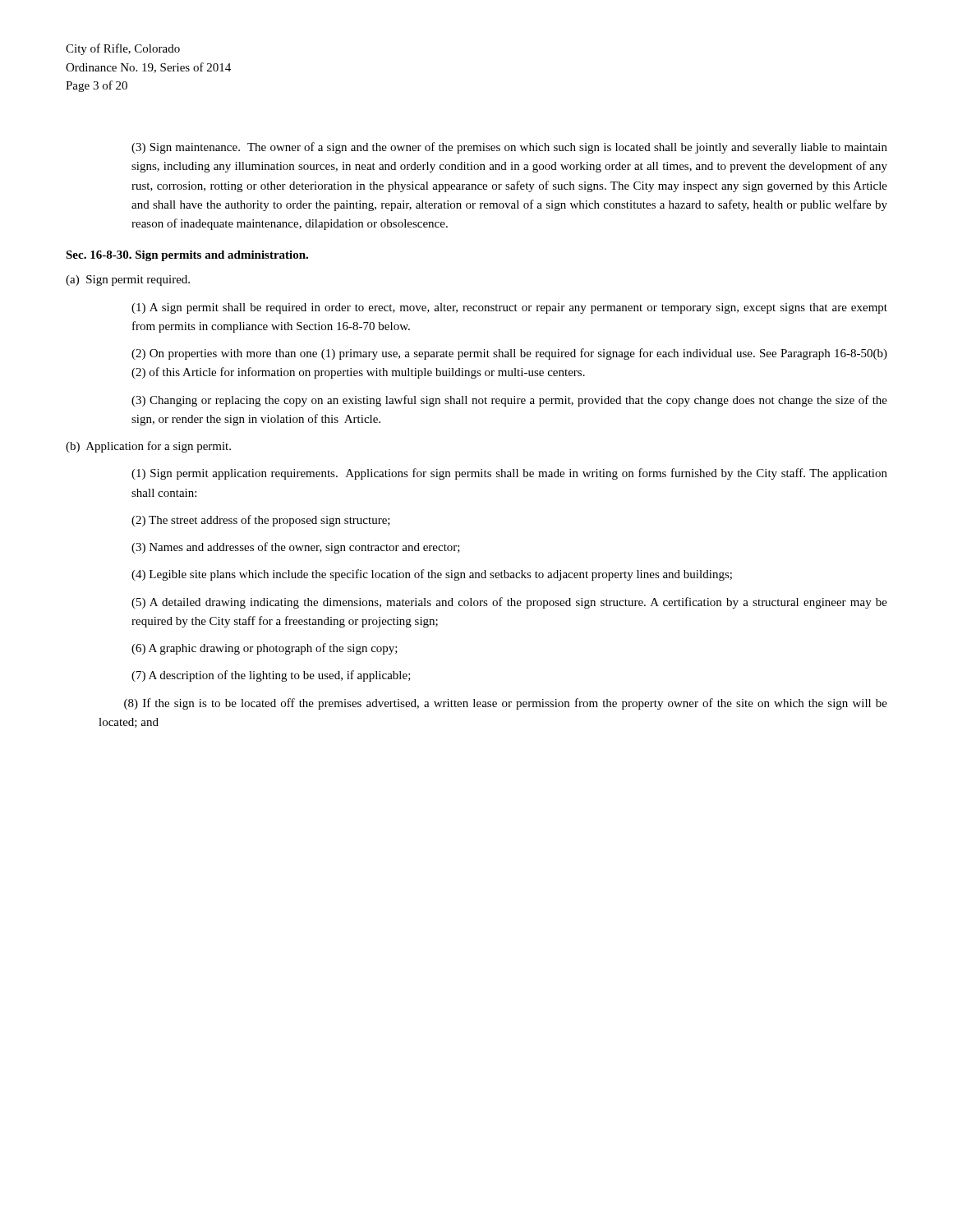This screenshot has height=1232, width=953.
Task: Locate the block of text that opens with "(b) Application for"
Action: click(x=148, y=447)
